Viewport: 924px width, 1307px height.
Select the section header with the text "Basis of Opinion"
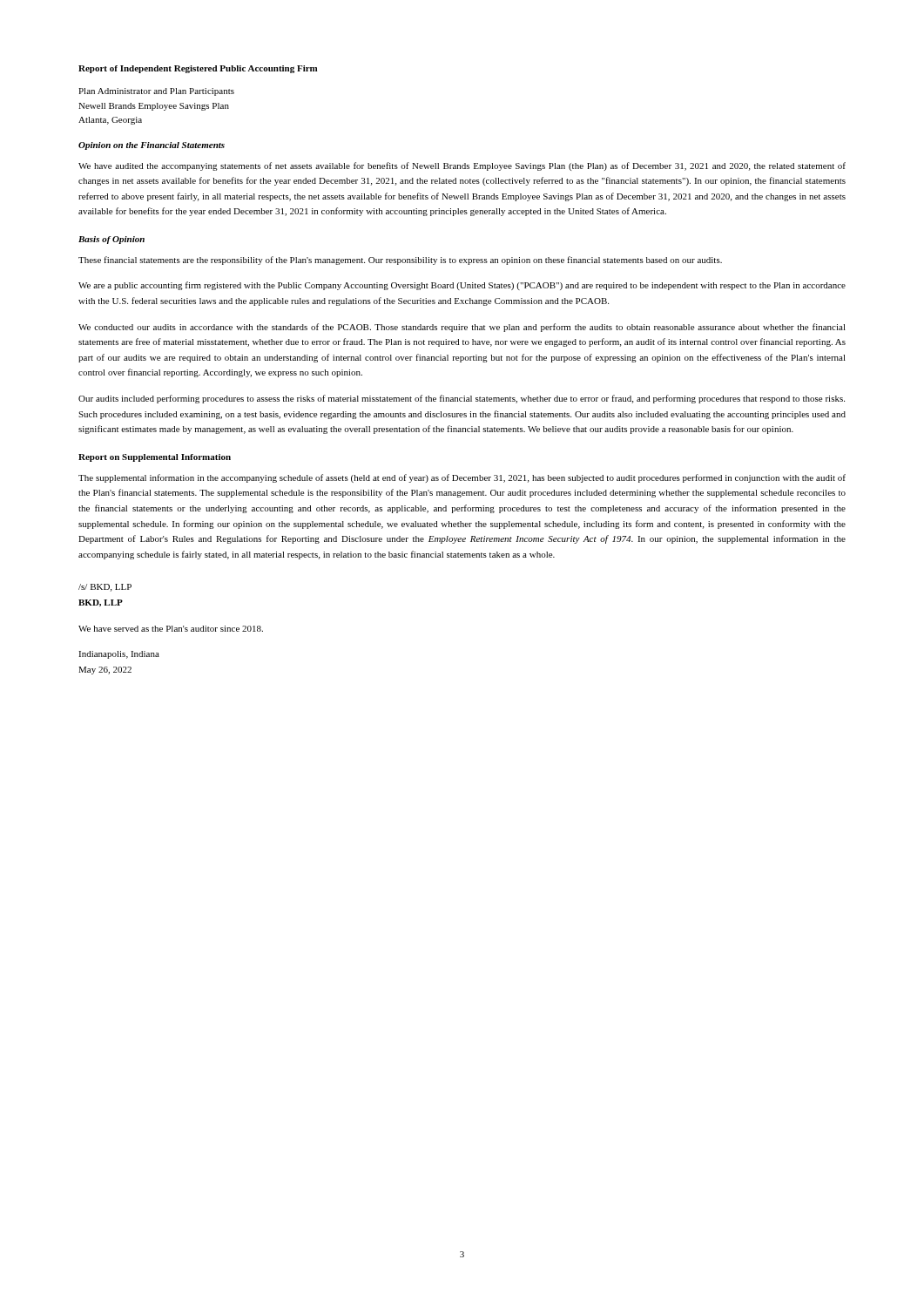(x=112, y=239)
